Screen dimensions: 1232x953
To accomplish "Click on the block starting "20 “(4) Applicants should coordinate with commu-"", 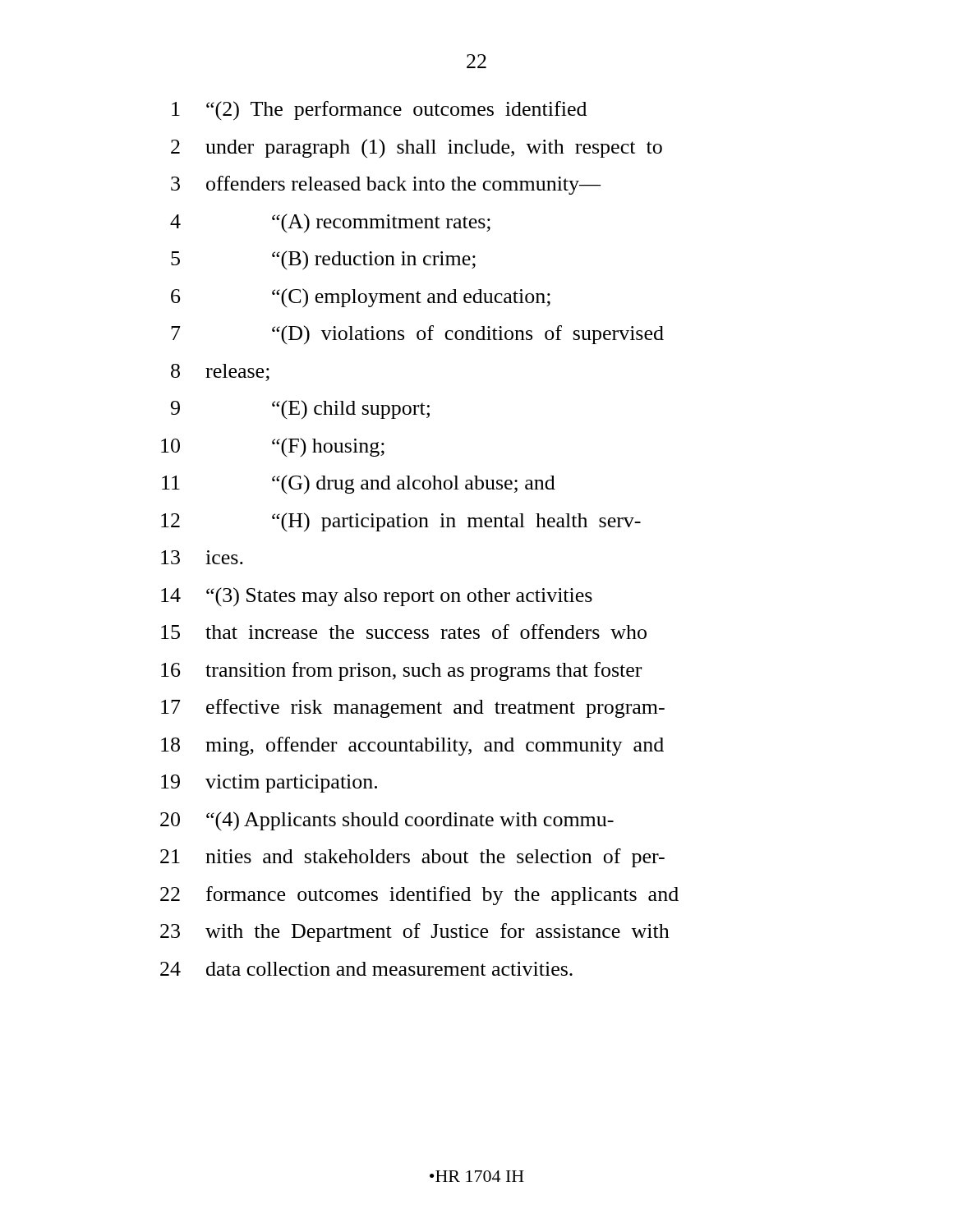I will (x=485, y=819).
